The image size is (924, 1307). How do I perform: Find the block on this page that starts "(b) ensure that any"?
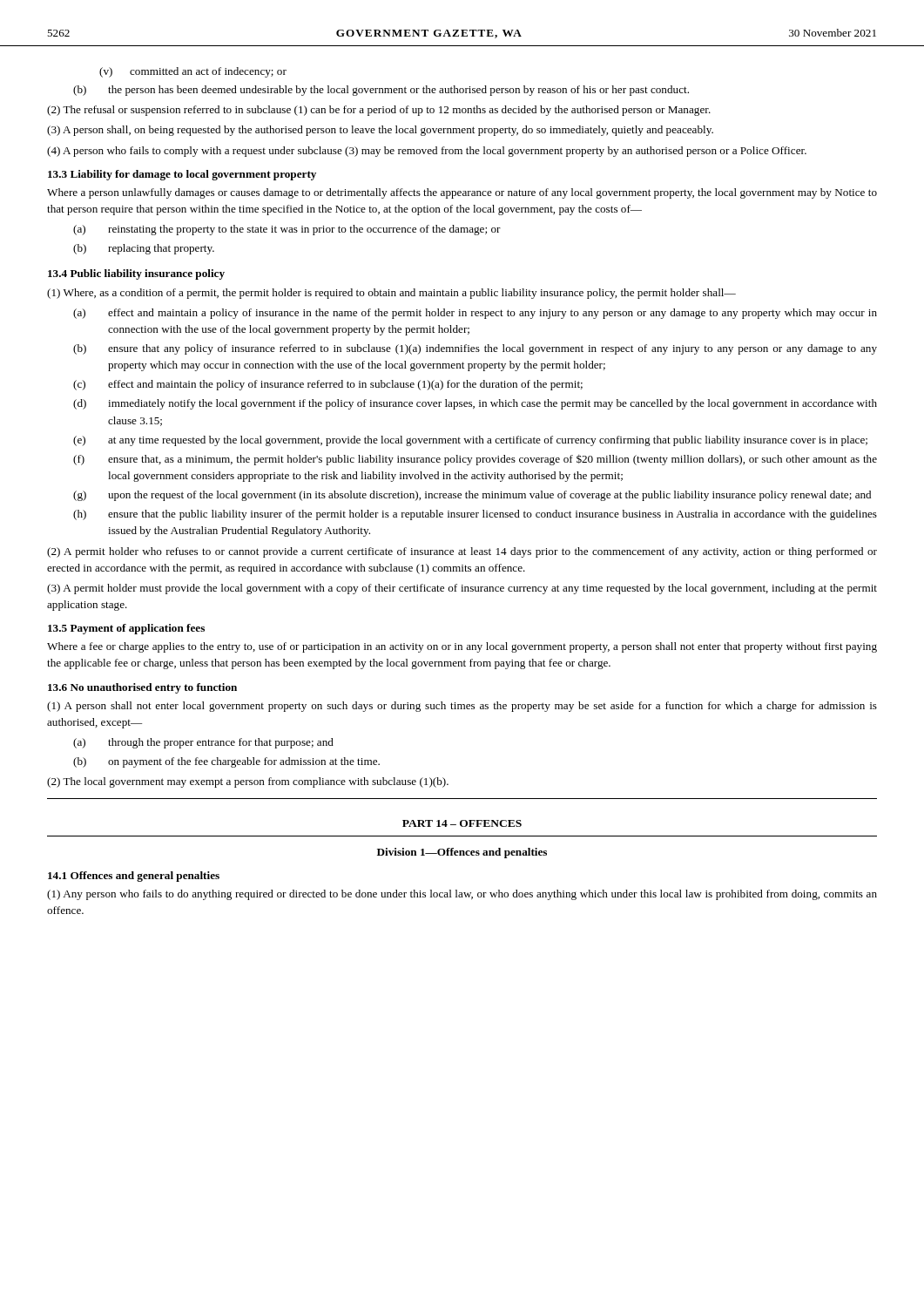462,356
